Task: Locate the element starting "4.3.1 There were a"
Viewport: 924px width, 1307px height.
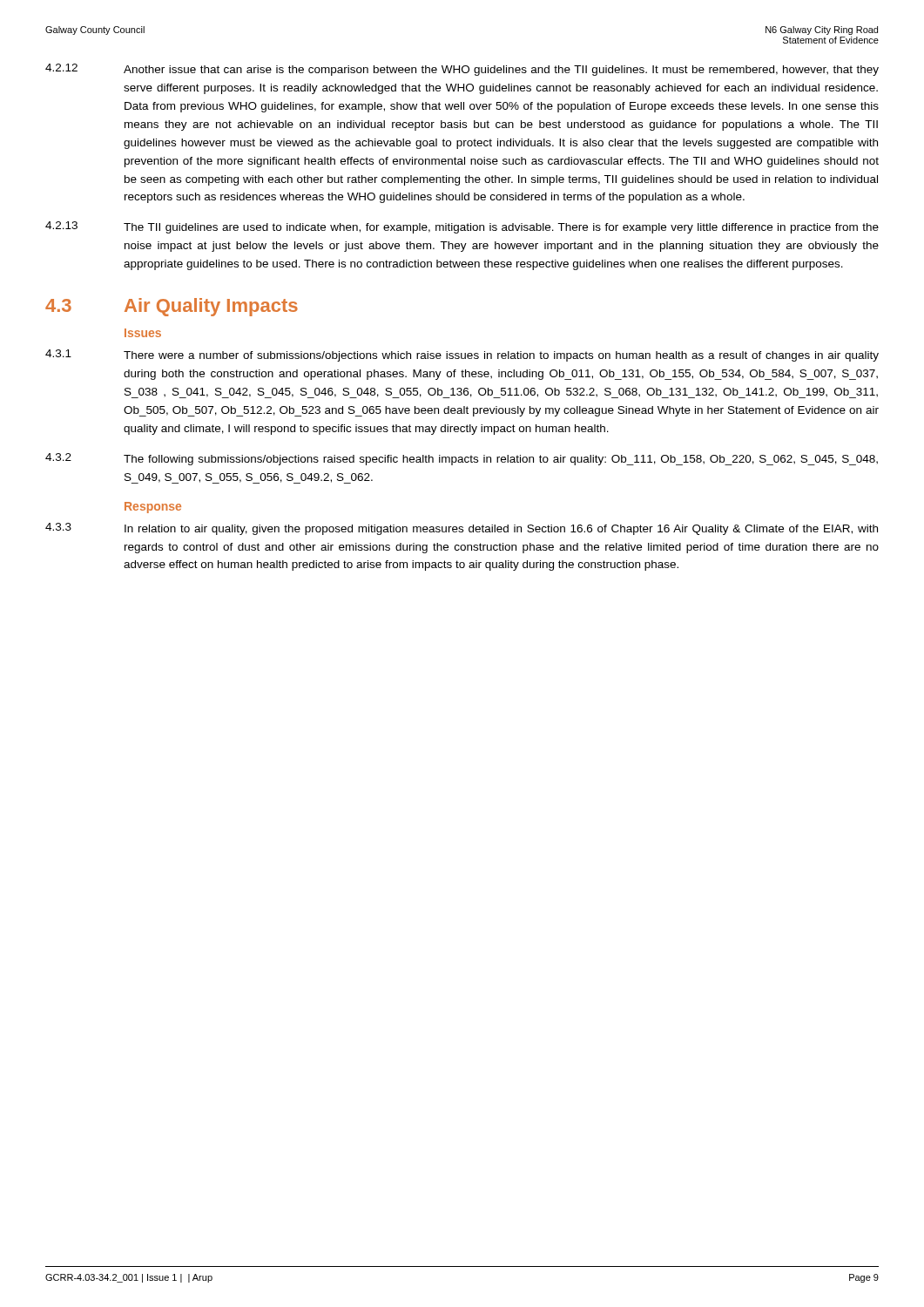Action: tap(462, 392)
